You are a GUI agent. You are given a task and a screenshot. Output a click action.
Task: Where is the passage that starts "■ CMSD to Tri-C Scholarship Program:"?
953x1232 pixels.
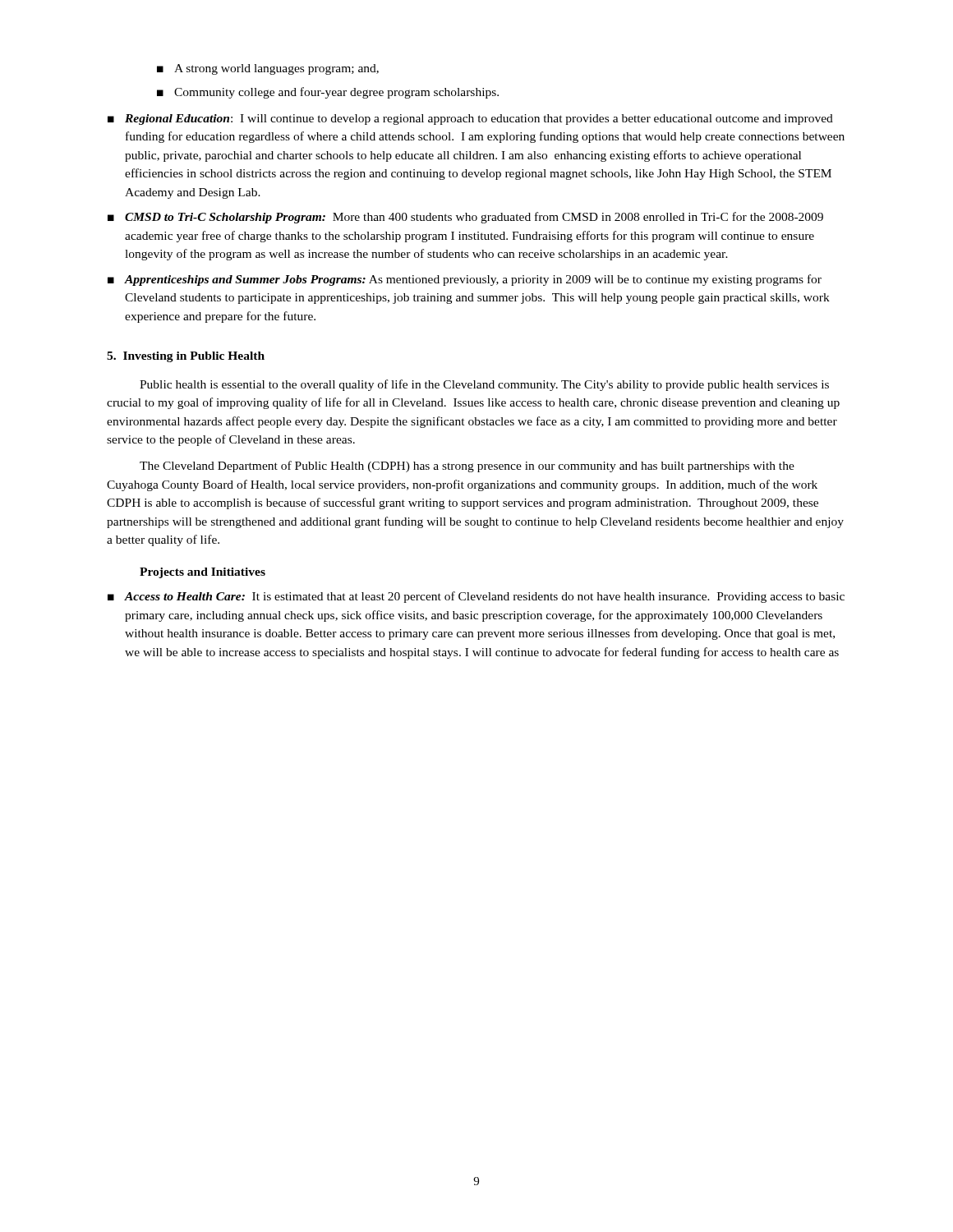476,236
